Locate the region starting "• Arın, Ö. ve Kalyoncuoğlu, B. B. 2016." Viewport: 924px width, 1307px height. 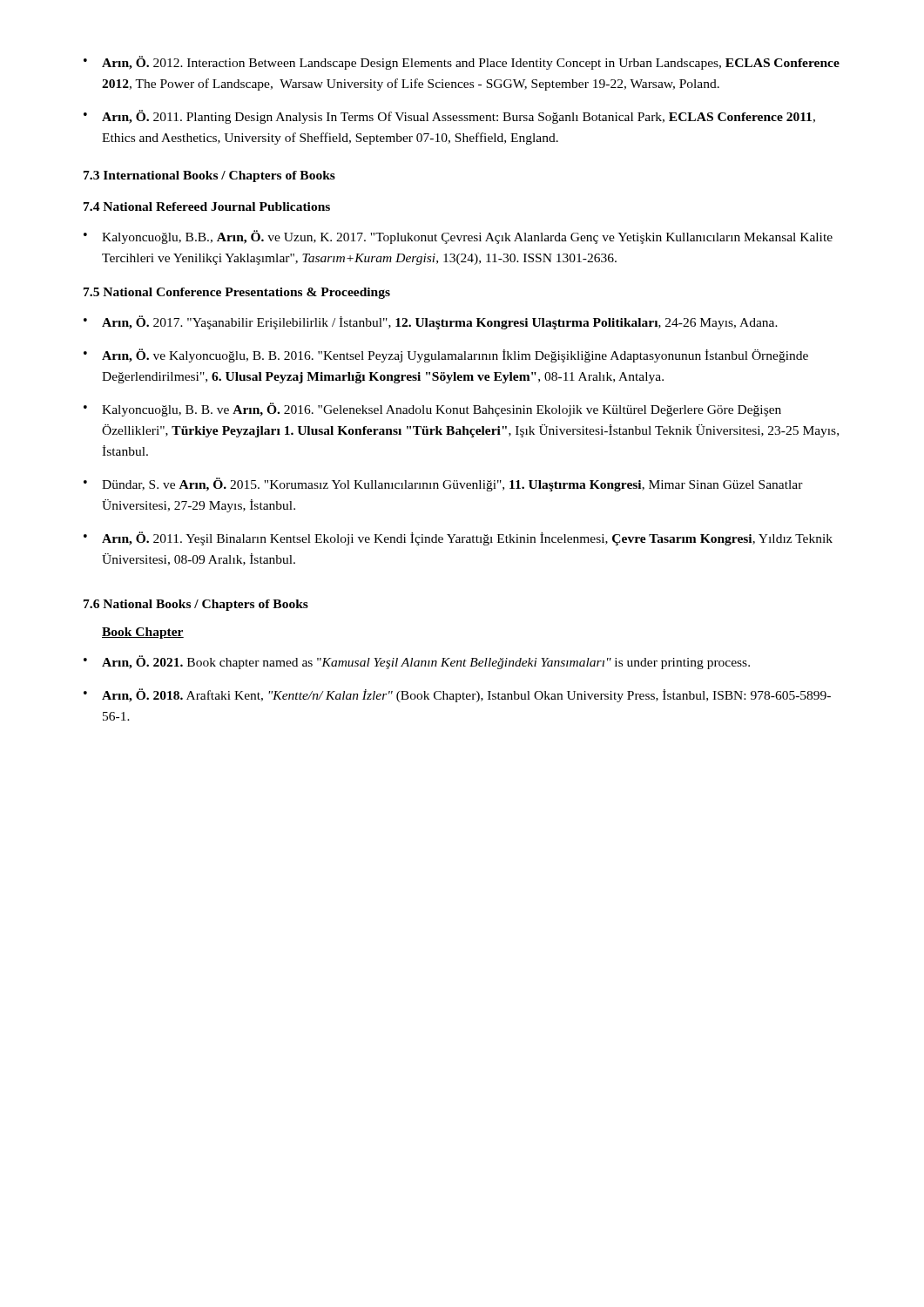462,366
